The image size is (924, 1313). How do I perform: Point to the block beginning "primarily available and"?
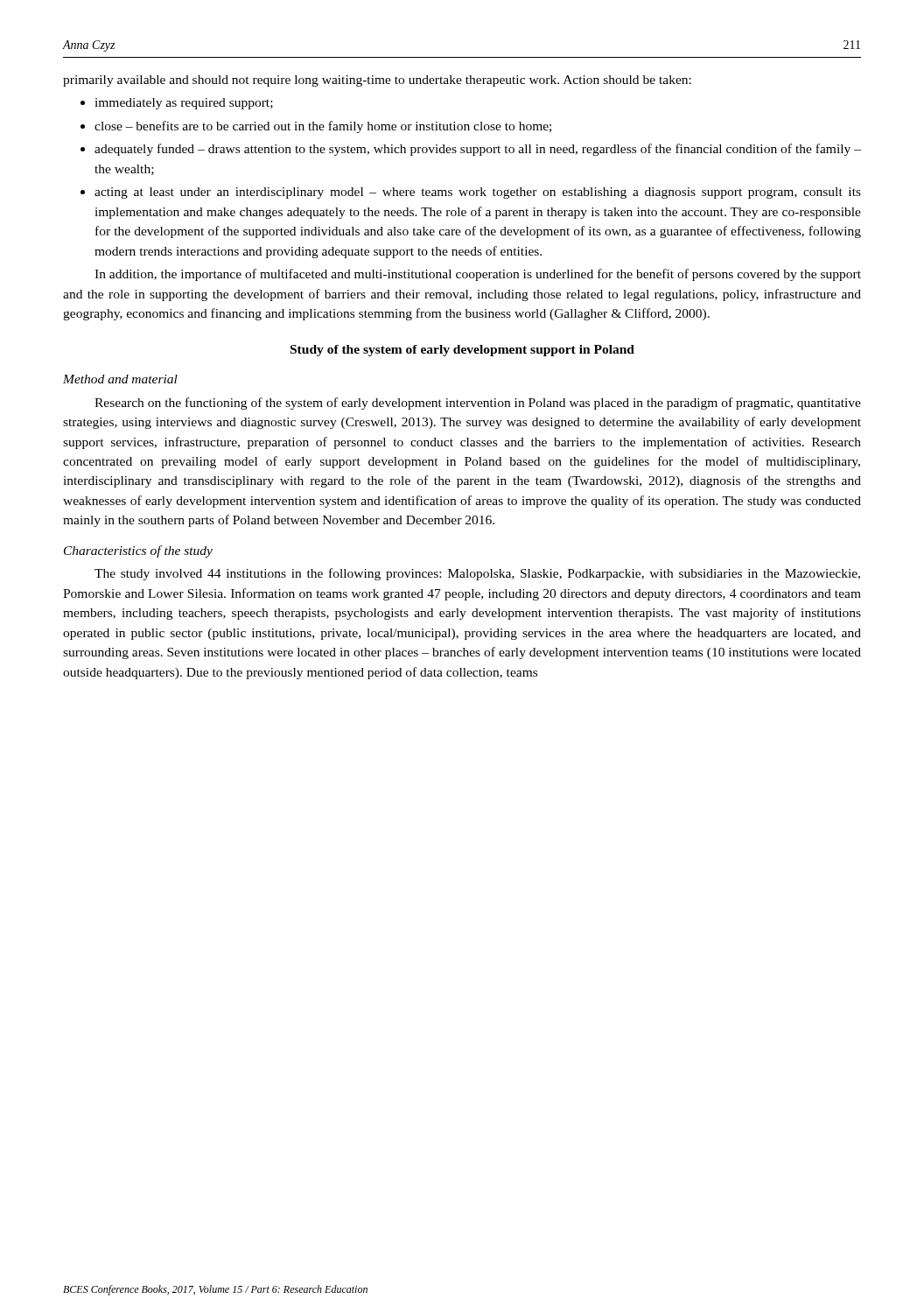click(462, 80)
